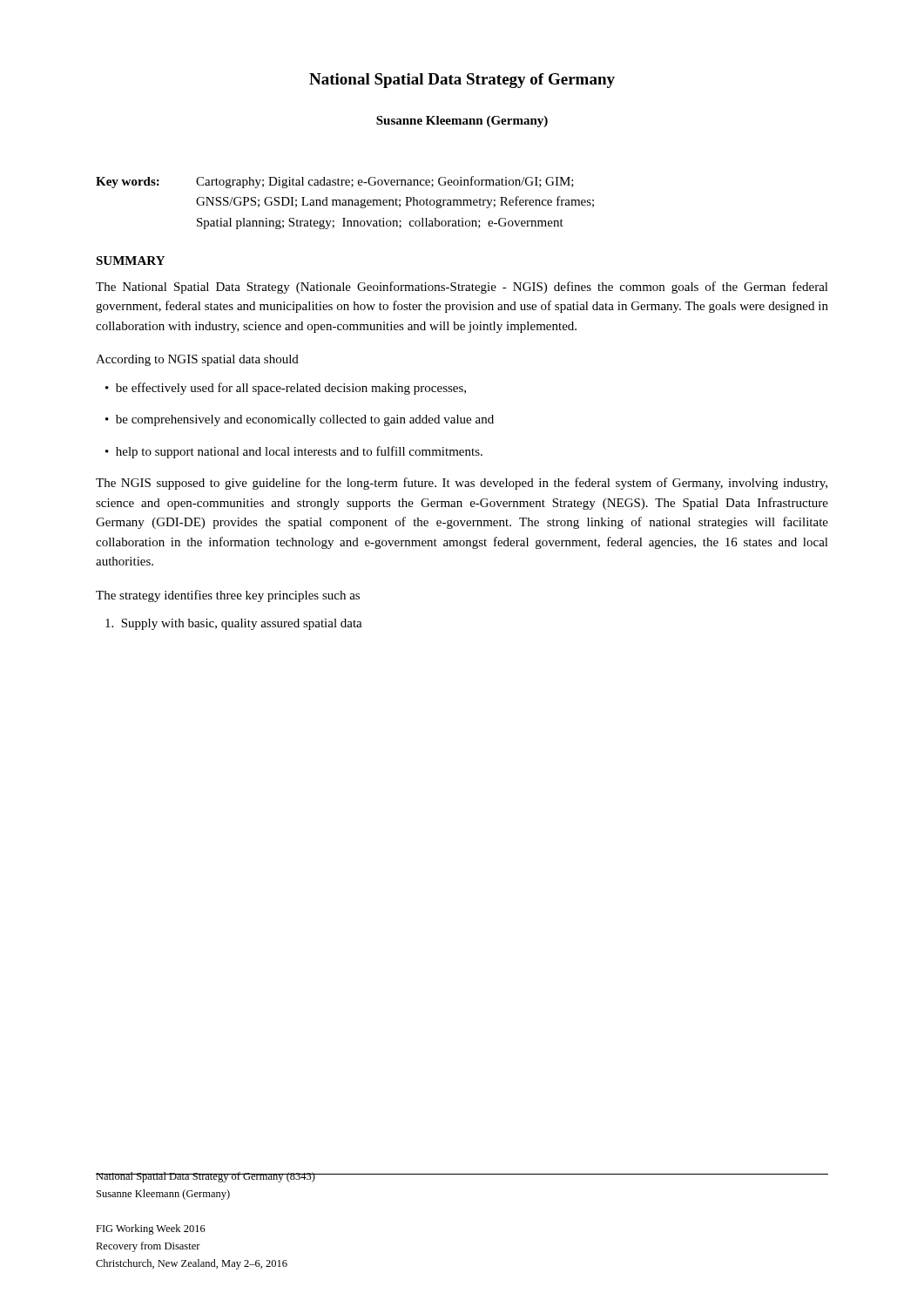Navigate to the text starting "The NGIS supposed to give guideline for the"

click(x=462, y=522)
